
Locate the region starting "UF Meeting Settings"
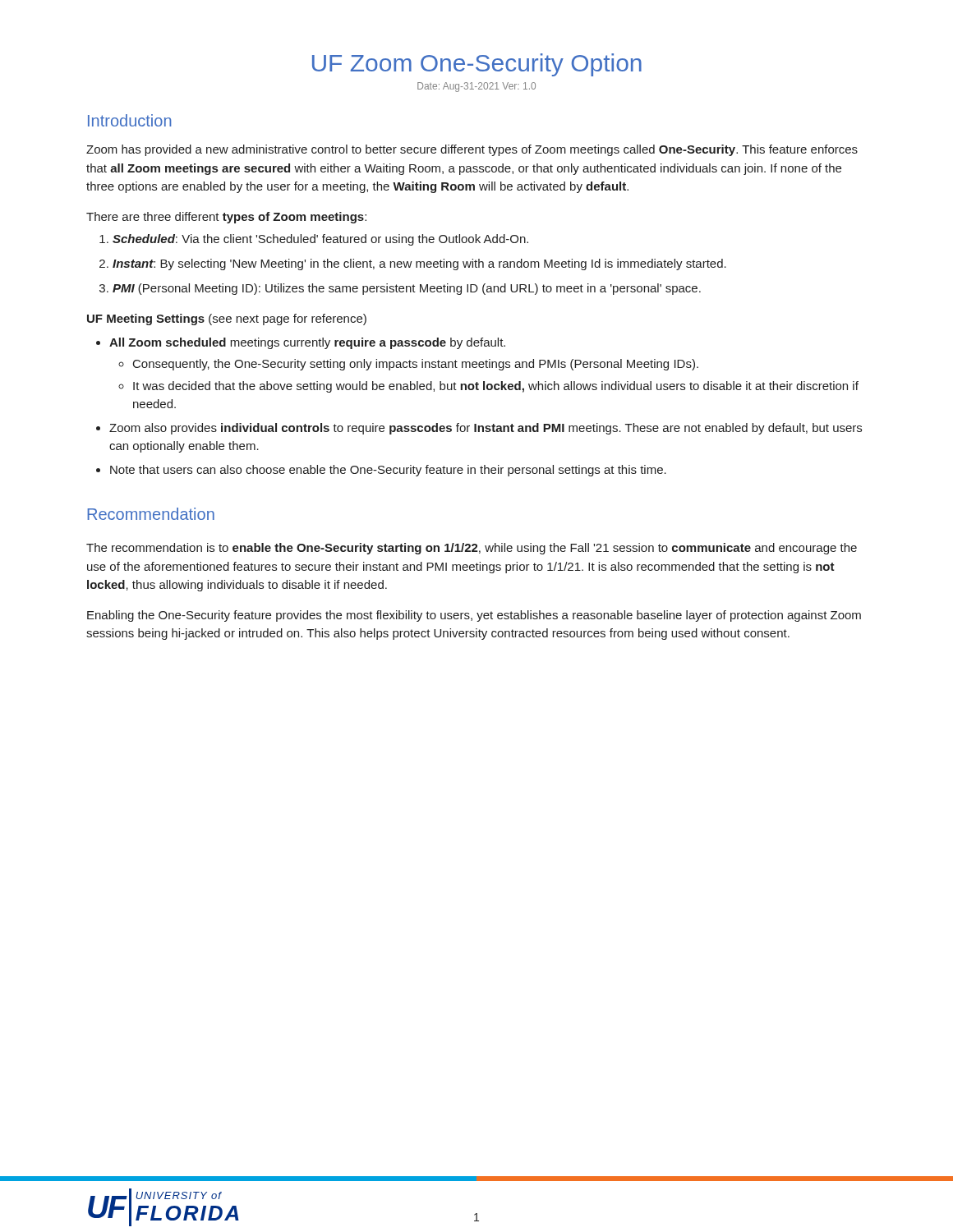[x=227, y=319]
